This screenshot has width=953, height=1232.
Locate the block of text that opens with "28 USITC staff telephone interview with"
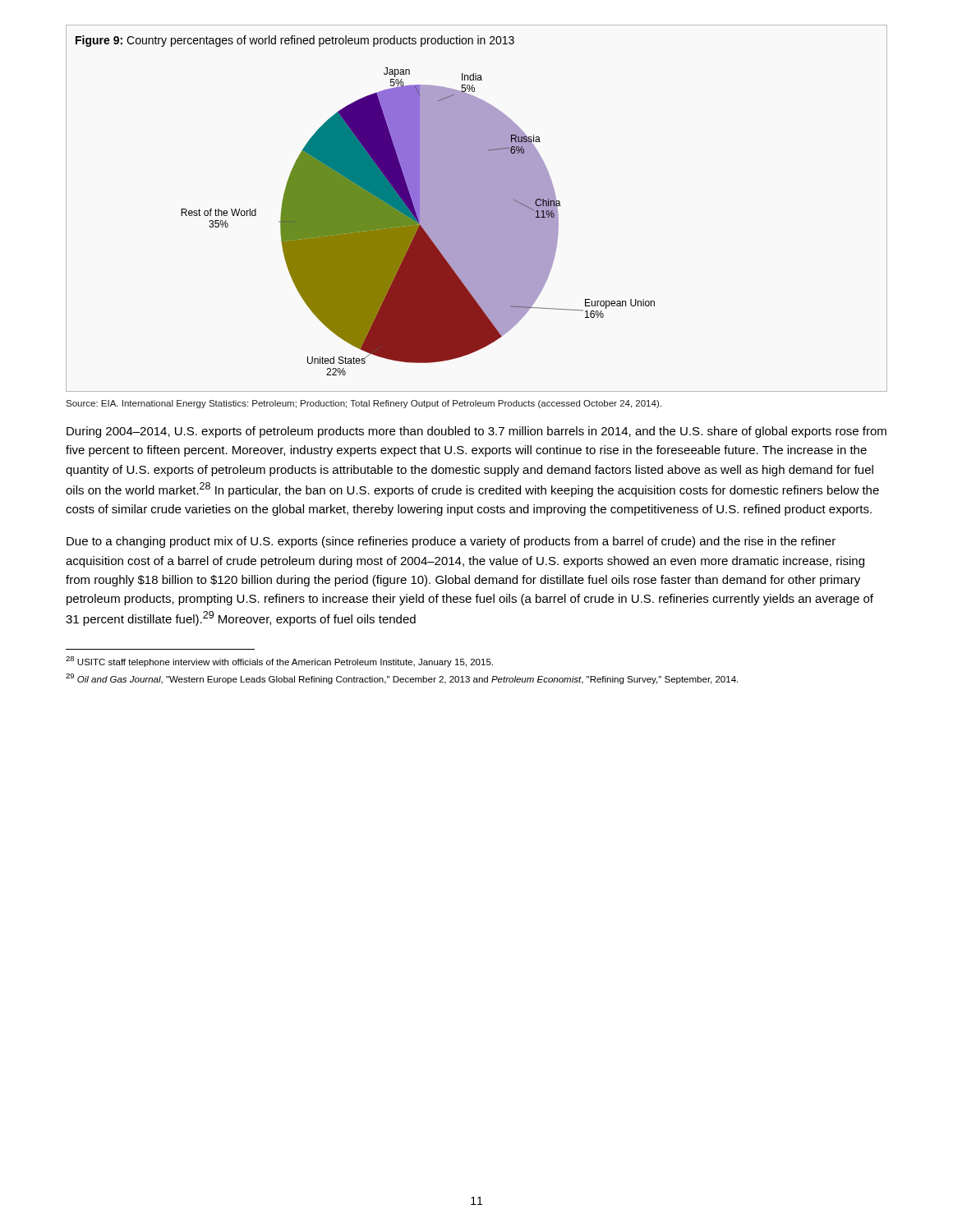(280, 660)
